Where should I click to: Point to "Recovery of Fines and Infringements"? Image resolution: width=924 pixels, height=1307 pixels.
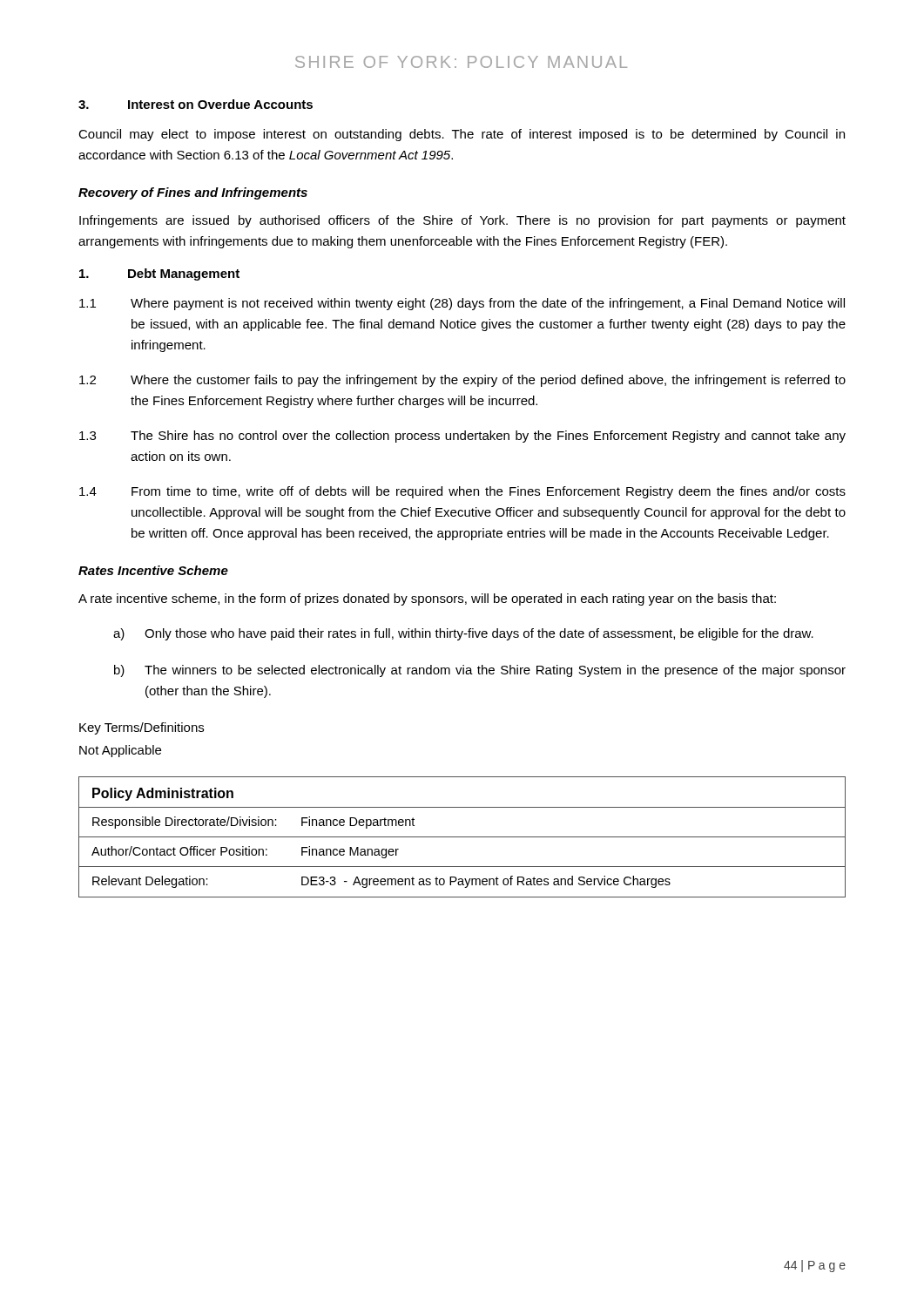point(193,192)
